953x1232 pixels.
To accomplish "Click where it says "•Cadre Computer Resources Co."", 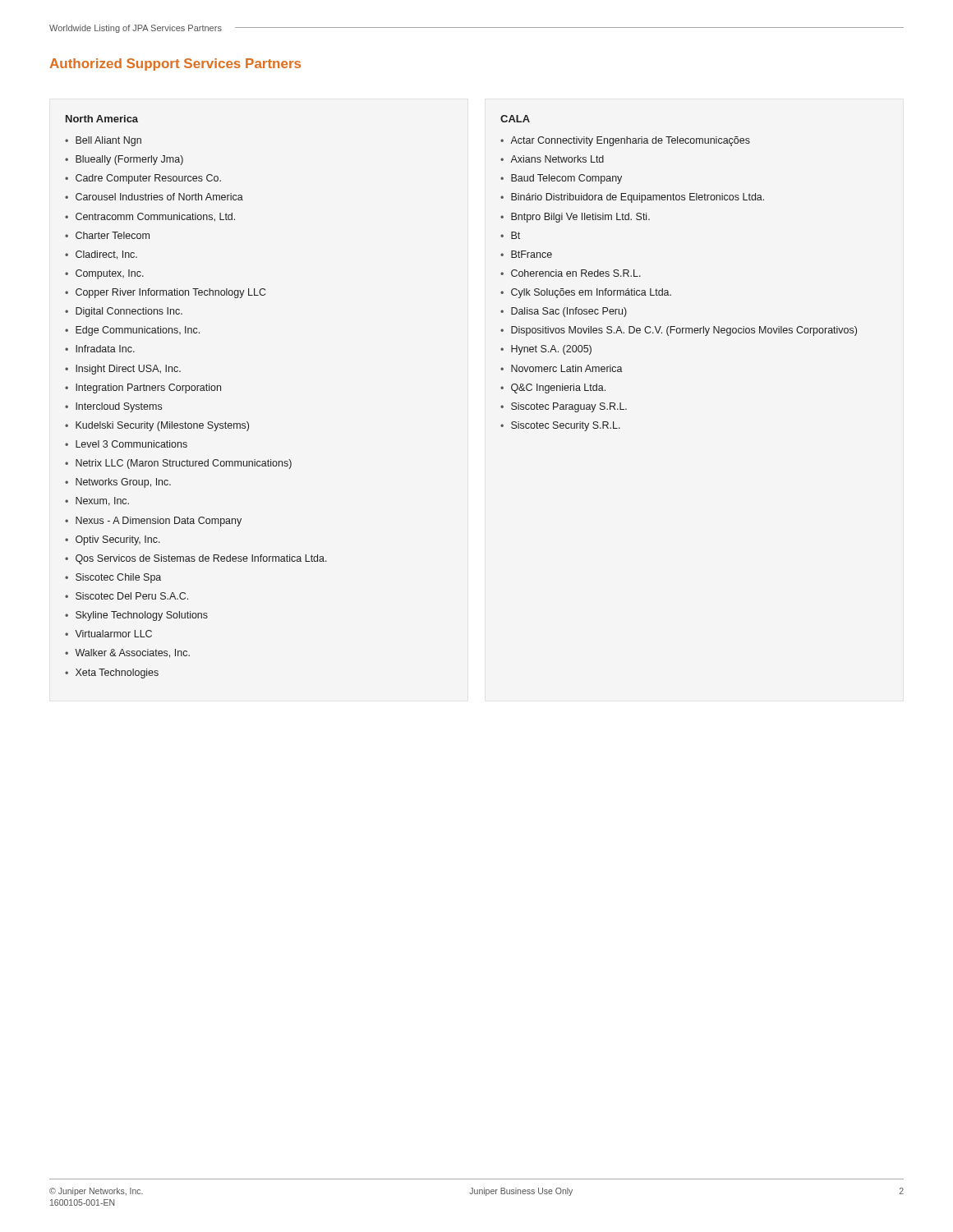I will coord(143,179).
